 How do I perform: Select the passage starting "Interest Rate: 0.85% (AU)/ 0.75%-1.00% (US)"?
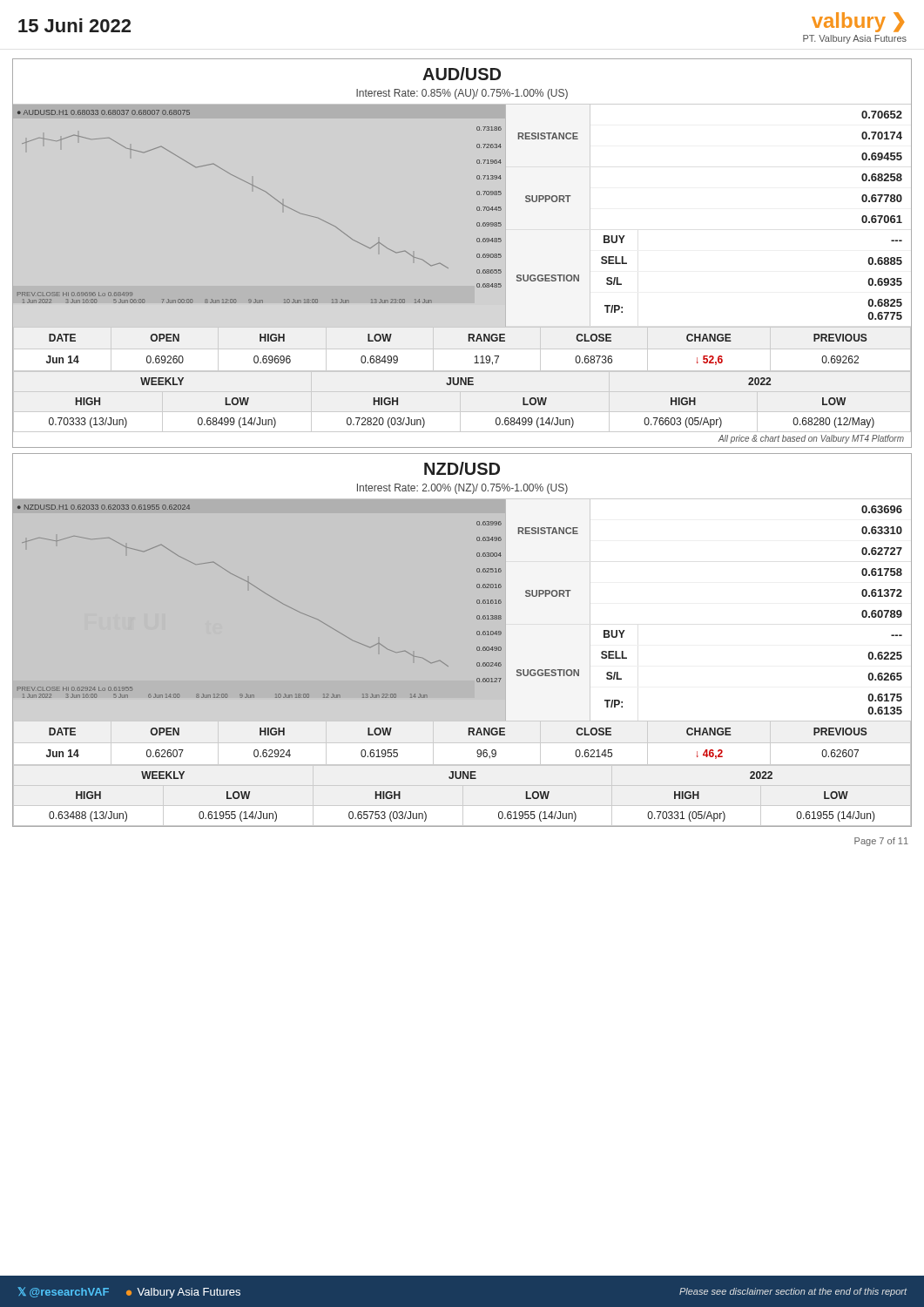click(x=462, y=93)
